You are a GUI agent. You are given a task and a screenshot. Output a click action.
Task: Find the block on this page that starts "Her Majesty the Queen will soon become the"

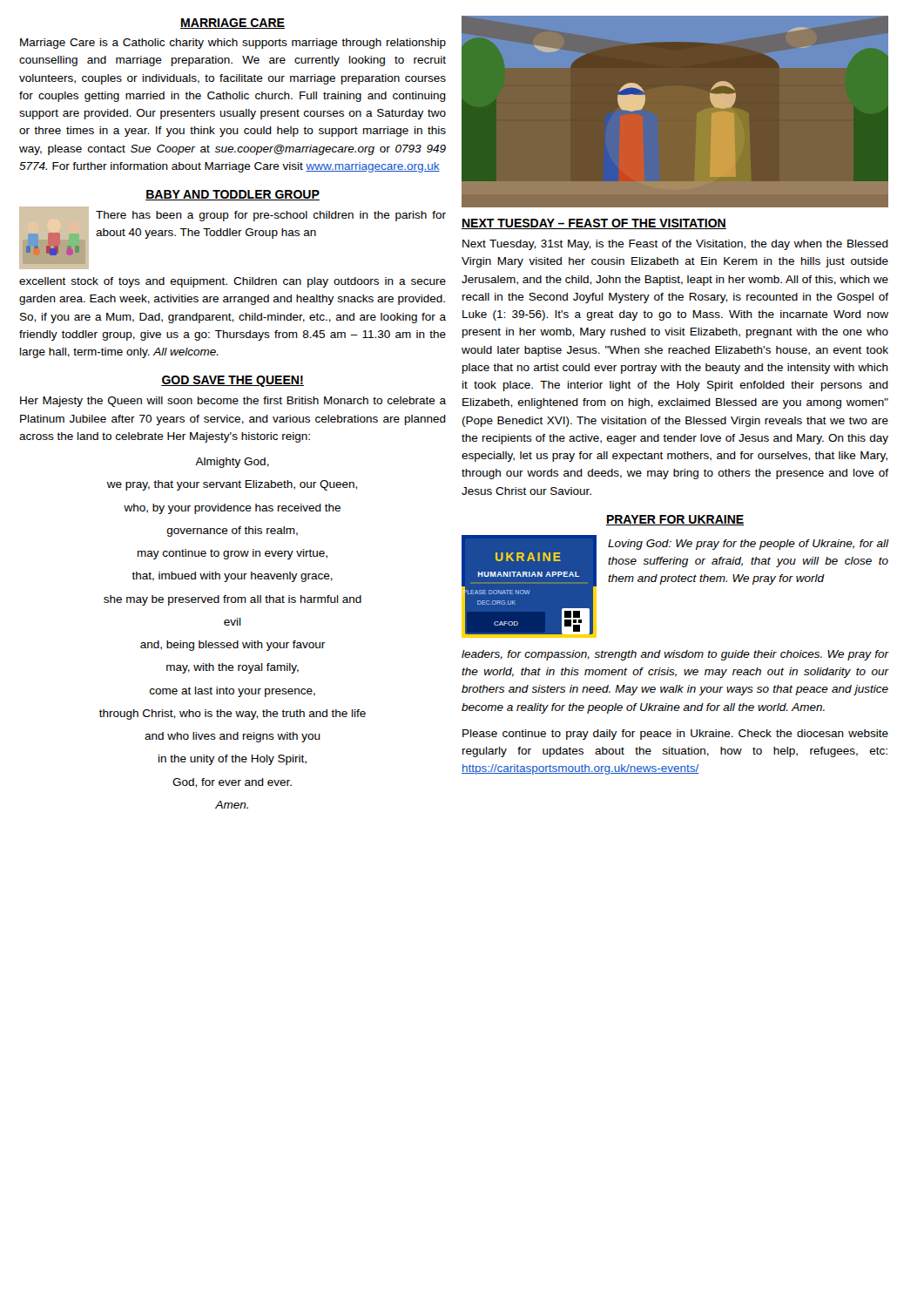233,418
